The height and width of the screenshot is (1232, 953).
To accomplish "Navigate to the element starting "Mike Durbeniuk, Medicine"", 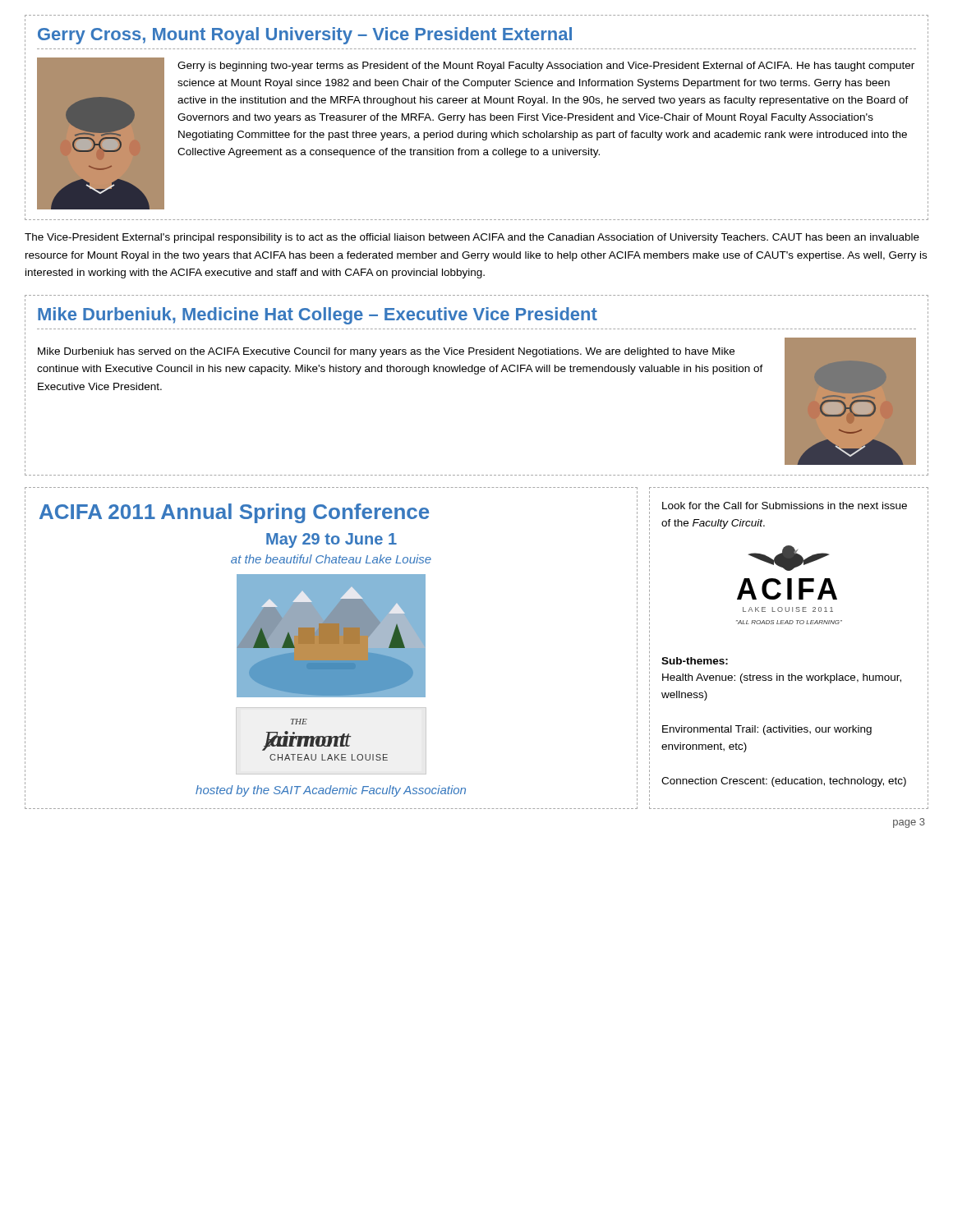I will (317, 314).
